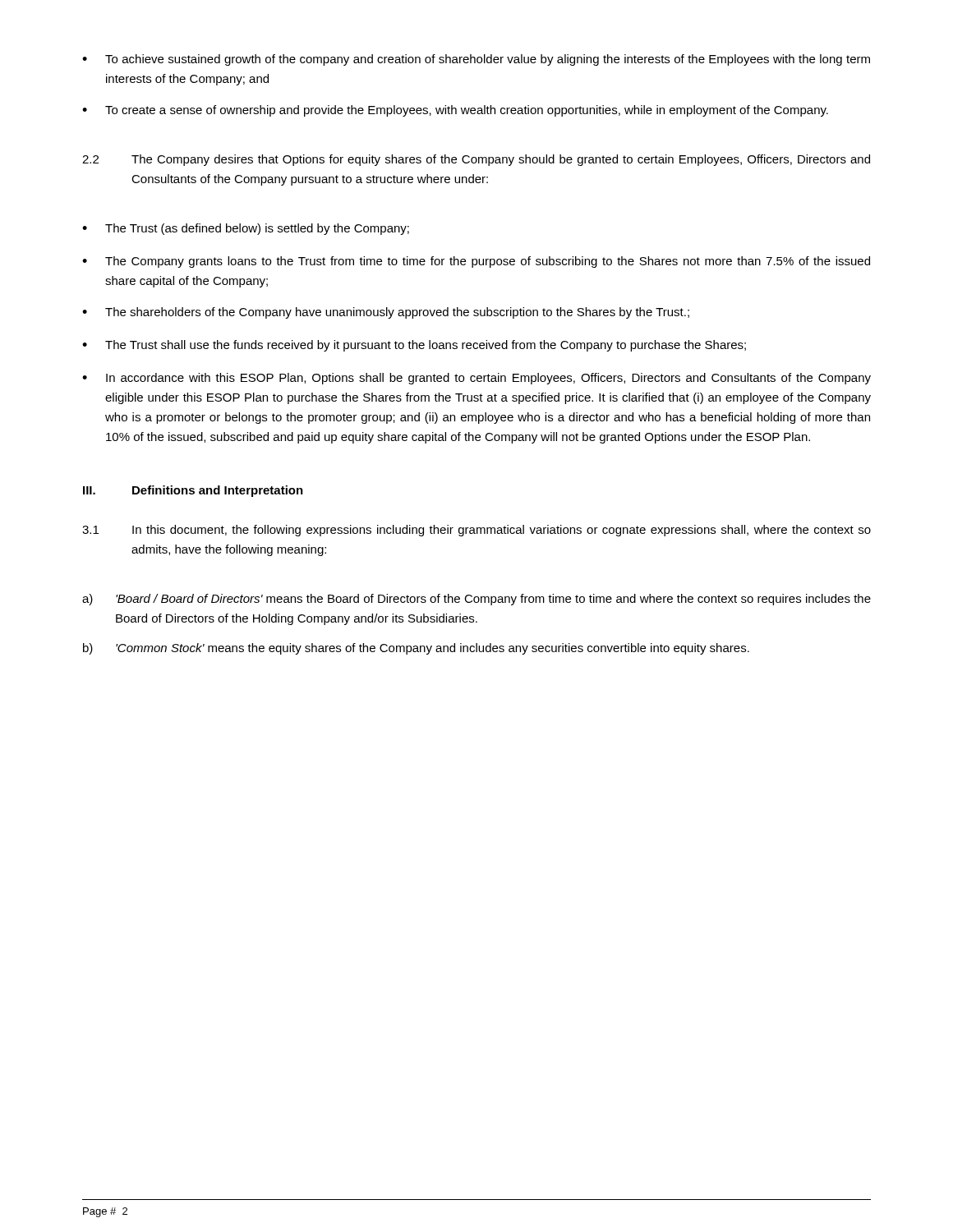
Task: Where is the passage that starts "a) 'Board / Board of Directors' means the"?
Action: (476, 609)
